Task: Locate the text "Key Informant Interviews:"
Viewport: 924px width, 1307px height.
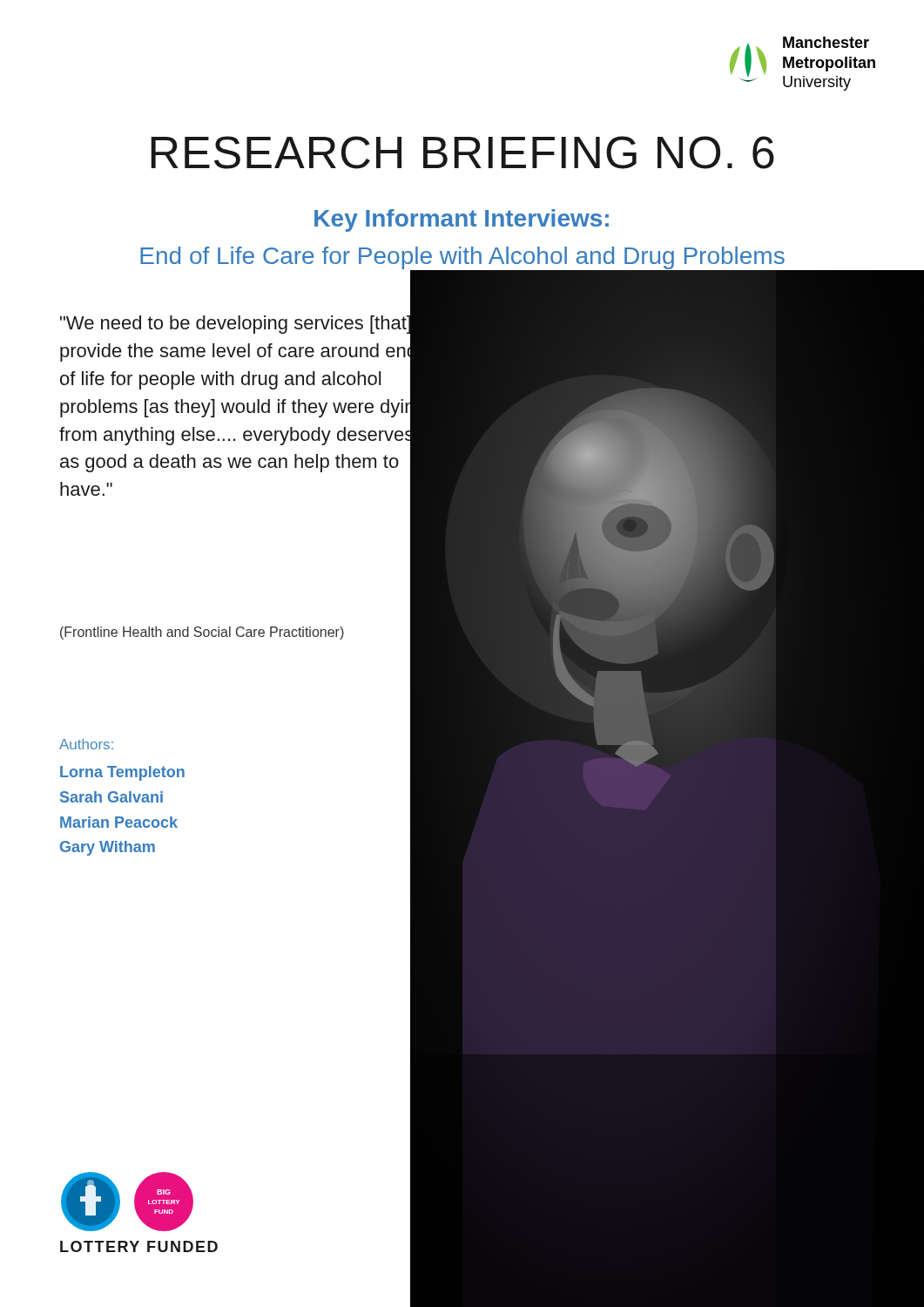Action: pos(462,218)
